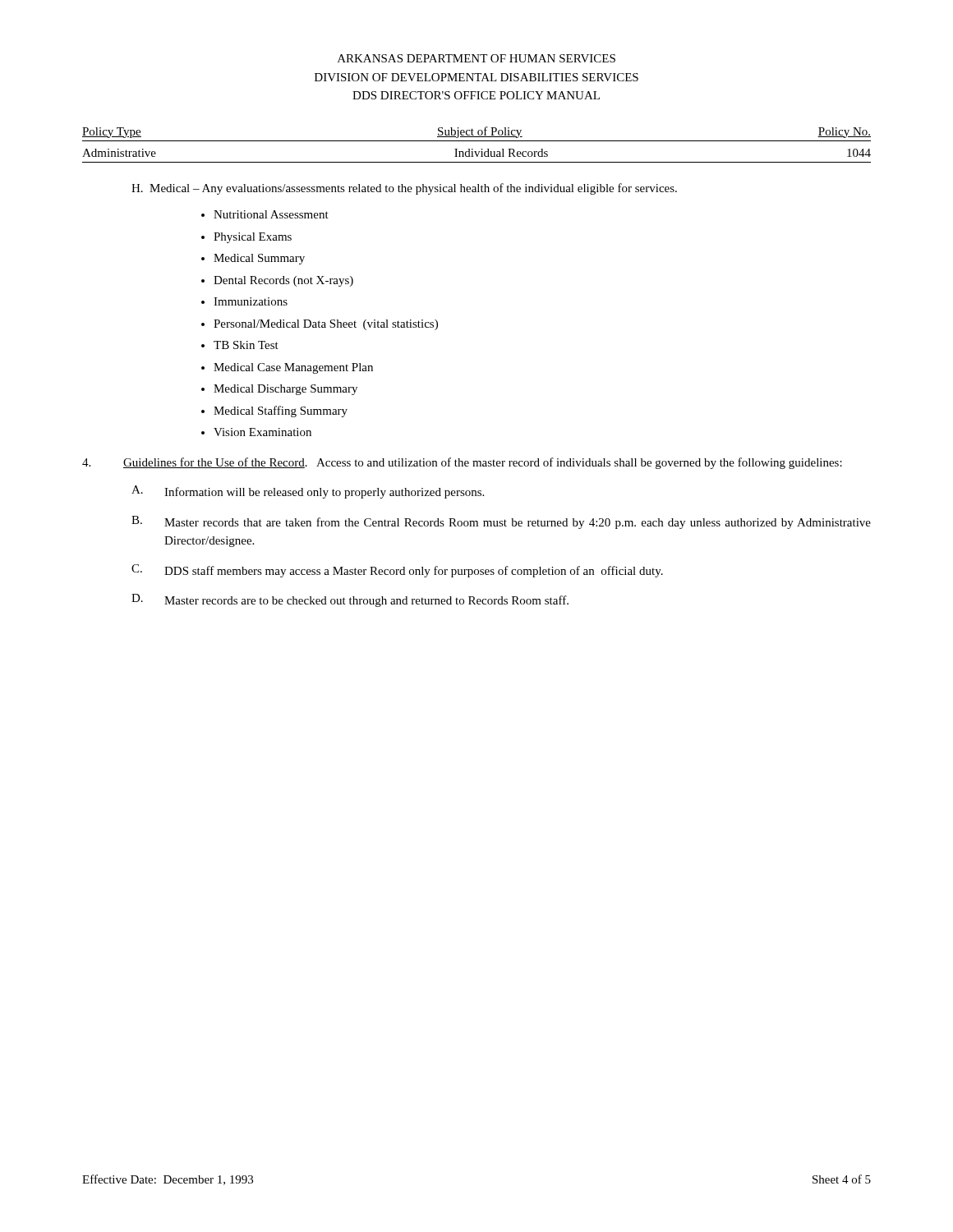Locate the list item containing "TB Skin Test"

click(x=246, y=345)
